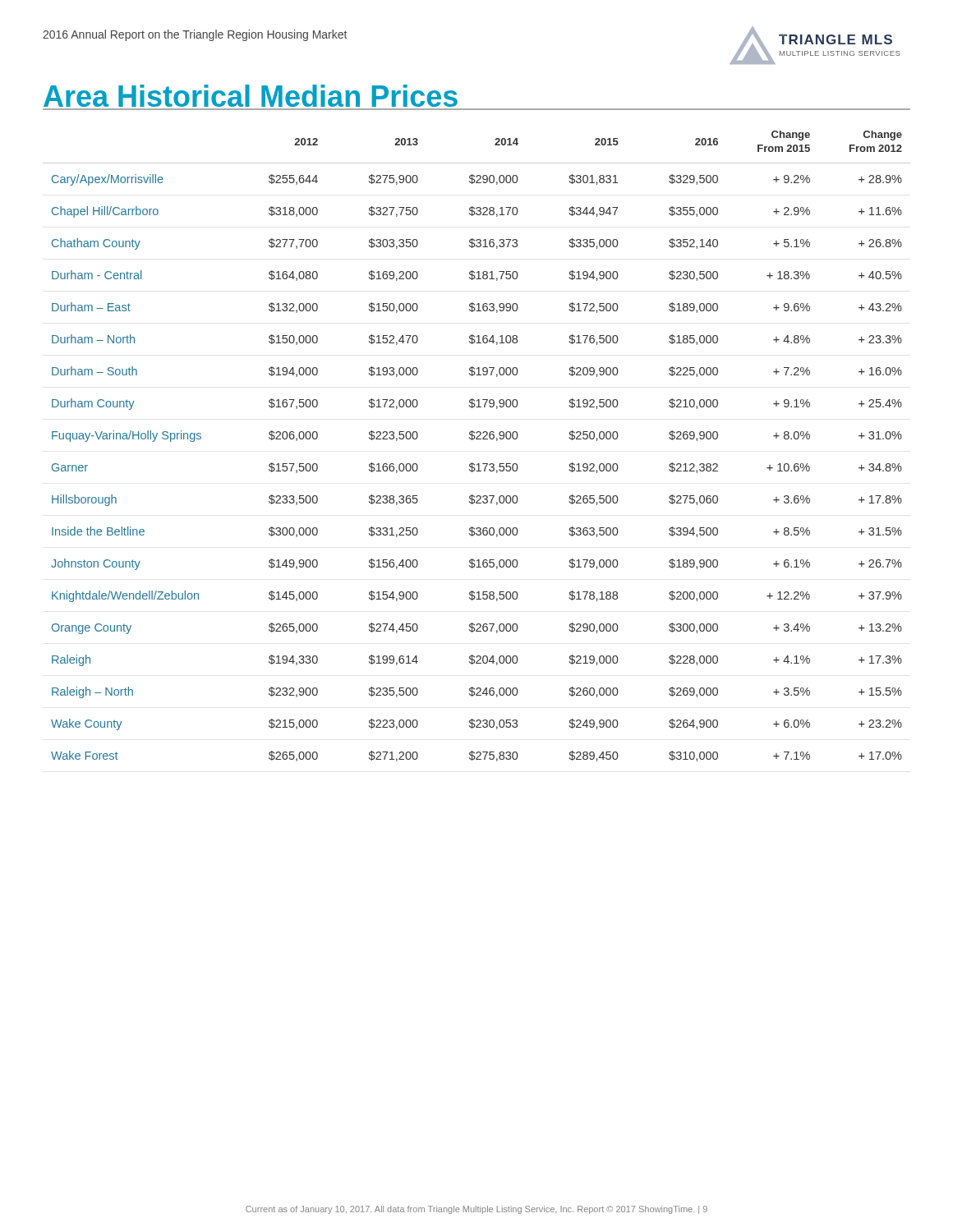The image size is (953, 1232).
Task: Find the title with the text "Area Historical Median Prices"
Action: click(476, 97)
